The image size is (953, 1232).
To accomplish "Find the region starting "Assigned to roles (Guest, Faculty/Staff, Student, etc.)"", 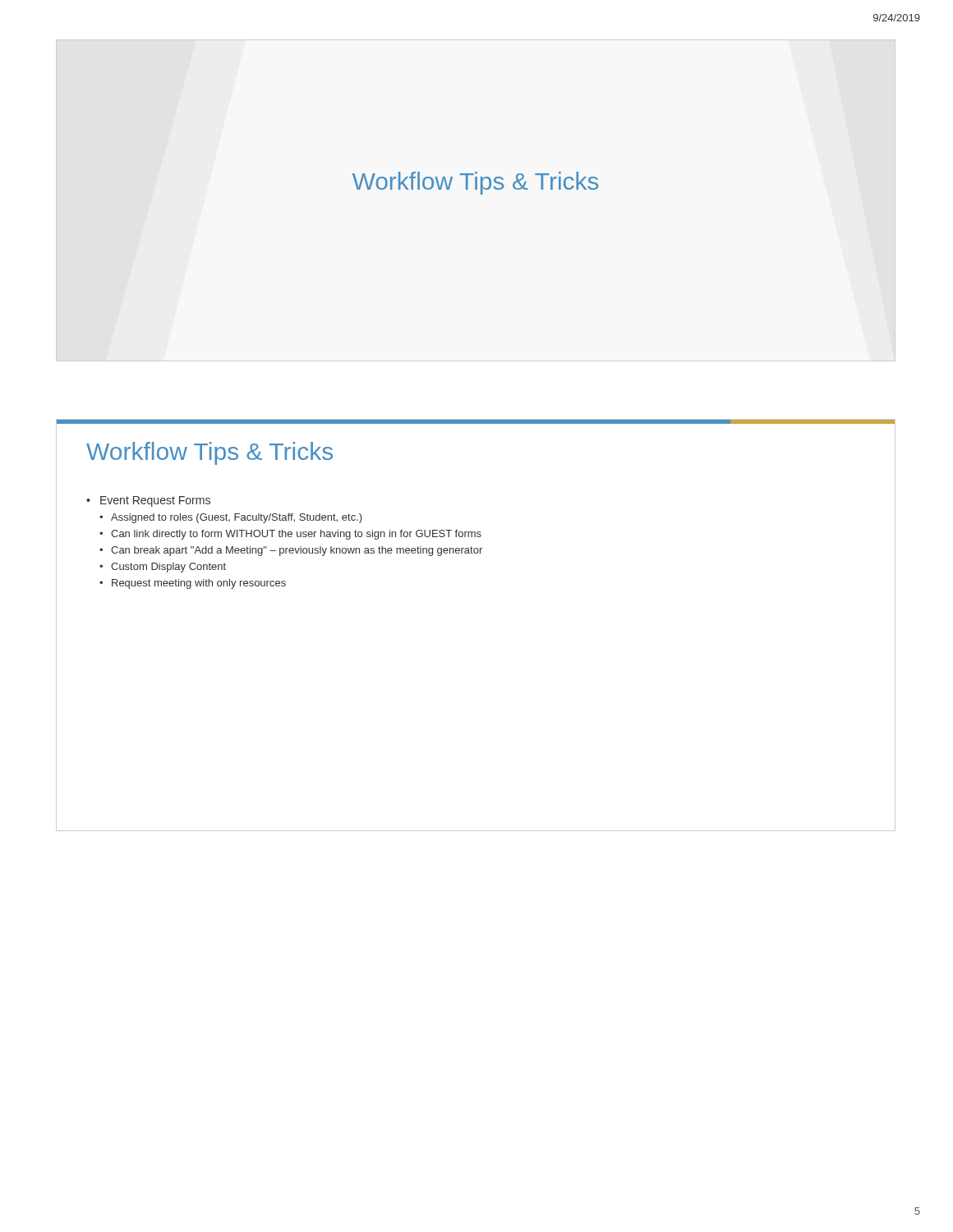I will click(237, 517).
